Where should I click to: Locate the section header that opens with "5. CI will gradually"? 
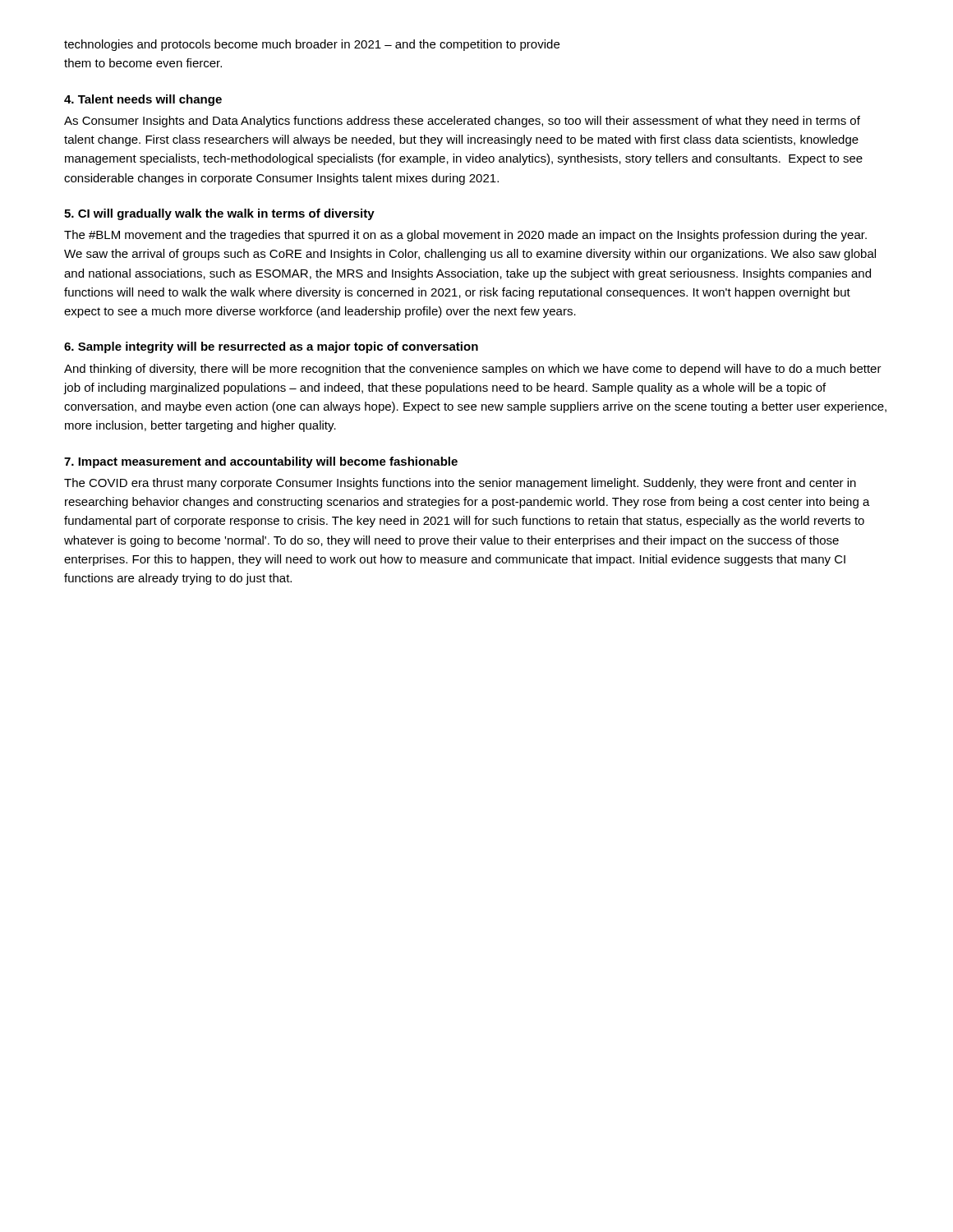pyautogui.click(x=219, y=213)
